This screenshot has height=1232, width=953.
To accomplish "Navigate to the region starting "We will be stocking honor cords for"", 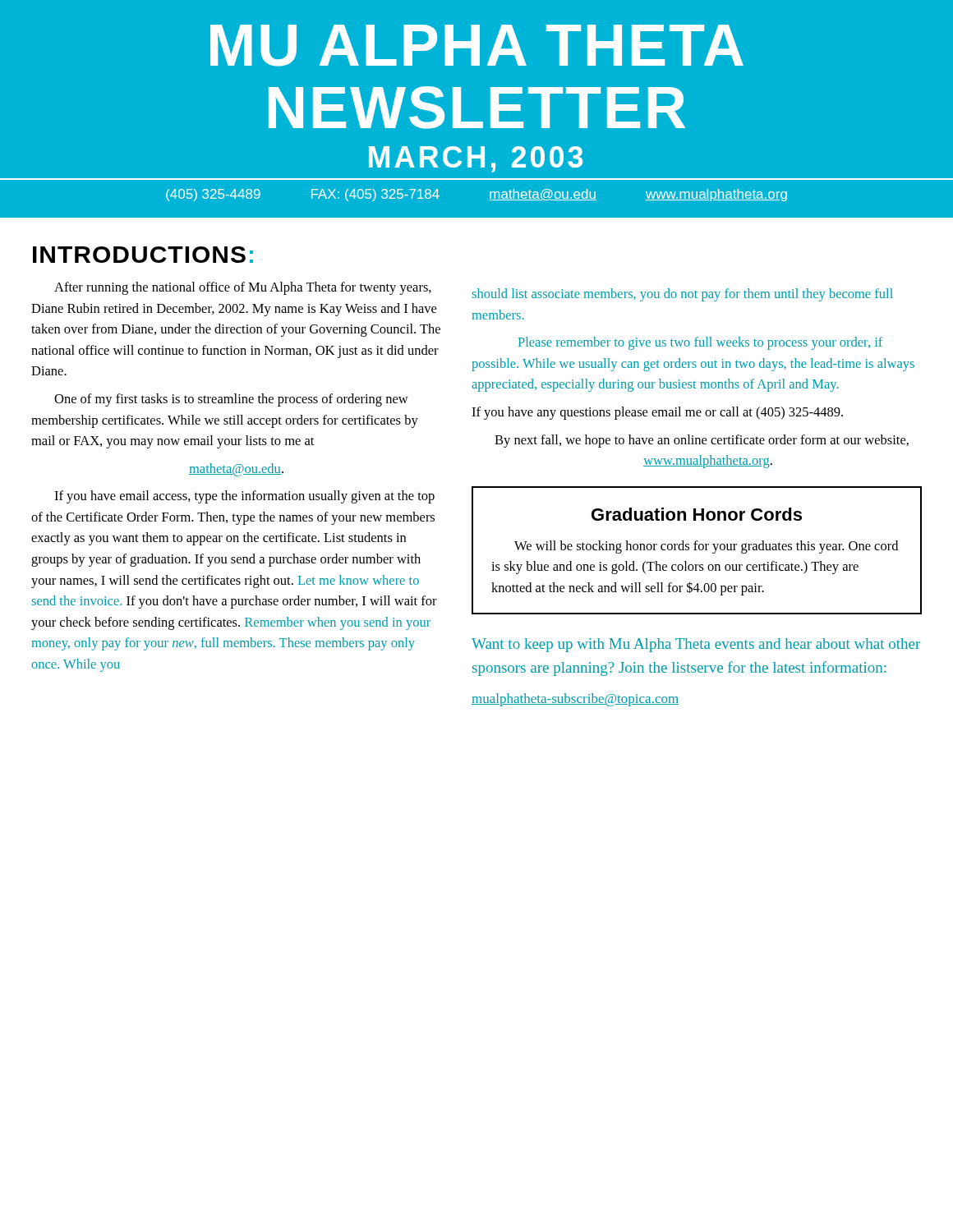I will coord(695,567).
